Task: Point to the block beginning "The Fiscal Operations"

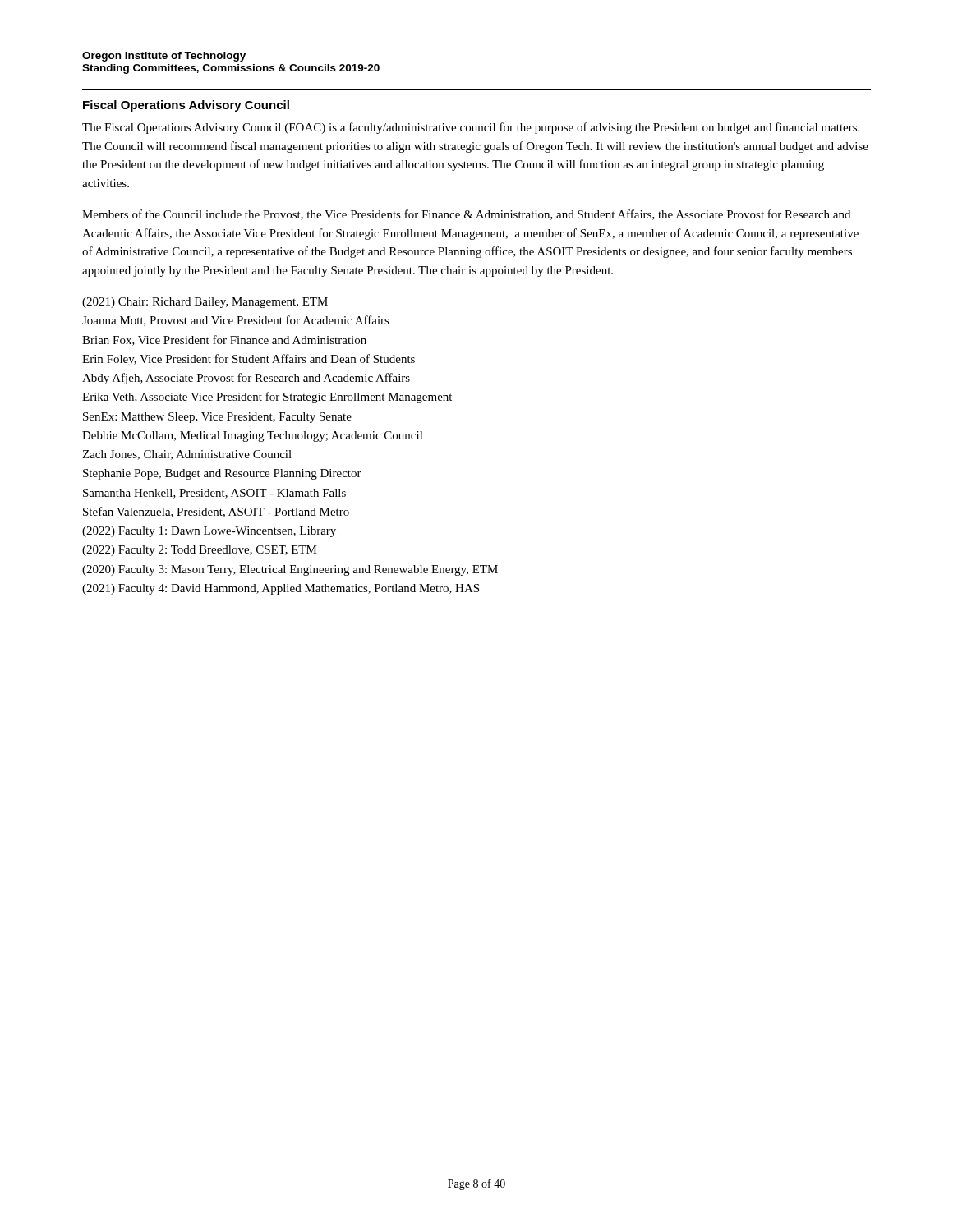Action: point(475,155)
